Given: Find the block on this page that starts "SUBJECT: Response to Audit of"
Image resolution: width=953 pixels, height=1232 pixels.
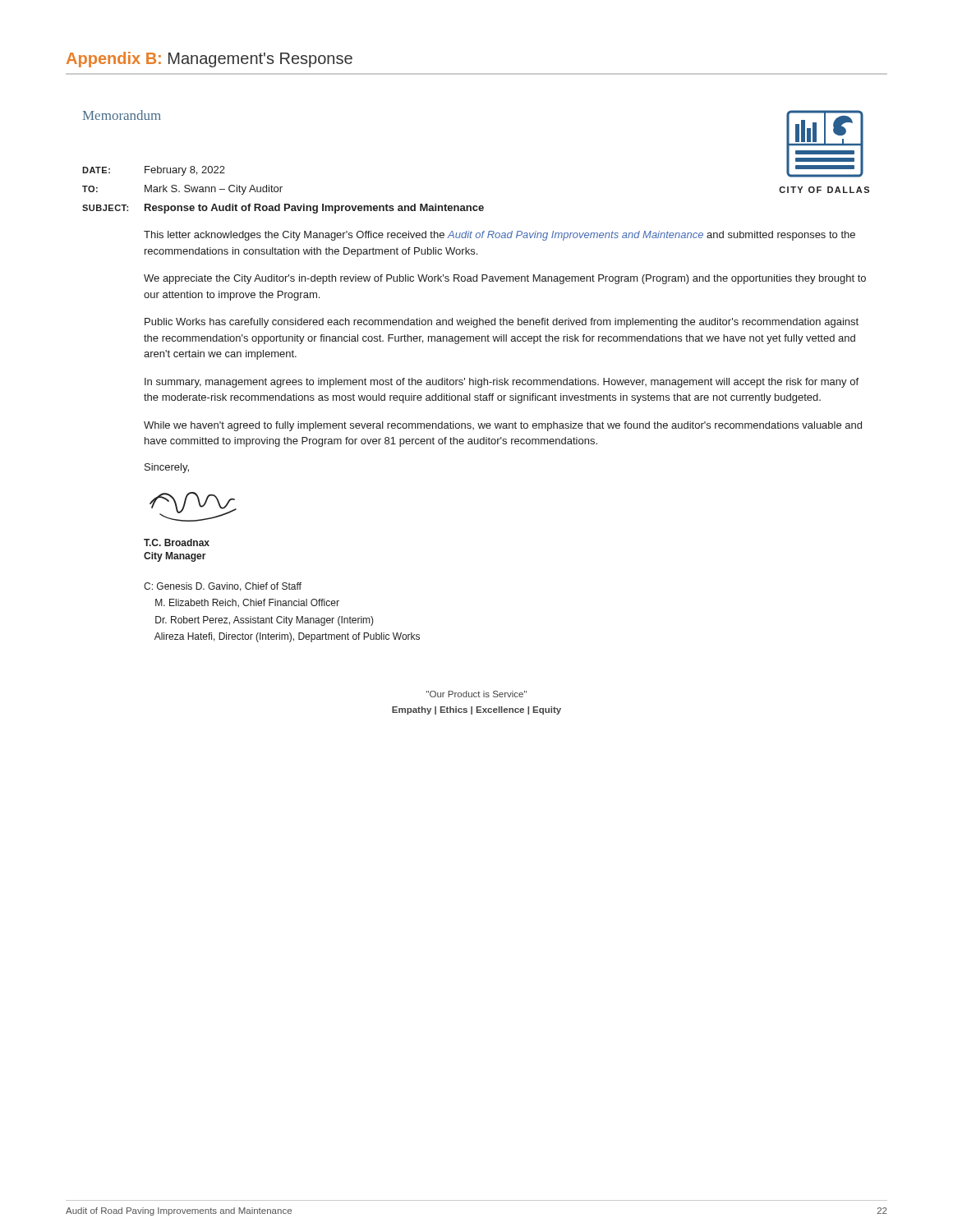Looking at the screenshot, I should coord(283,207).
